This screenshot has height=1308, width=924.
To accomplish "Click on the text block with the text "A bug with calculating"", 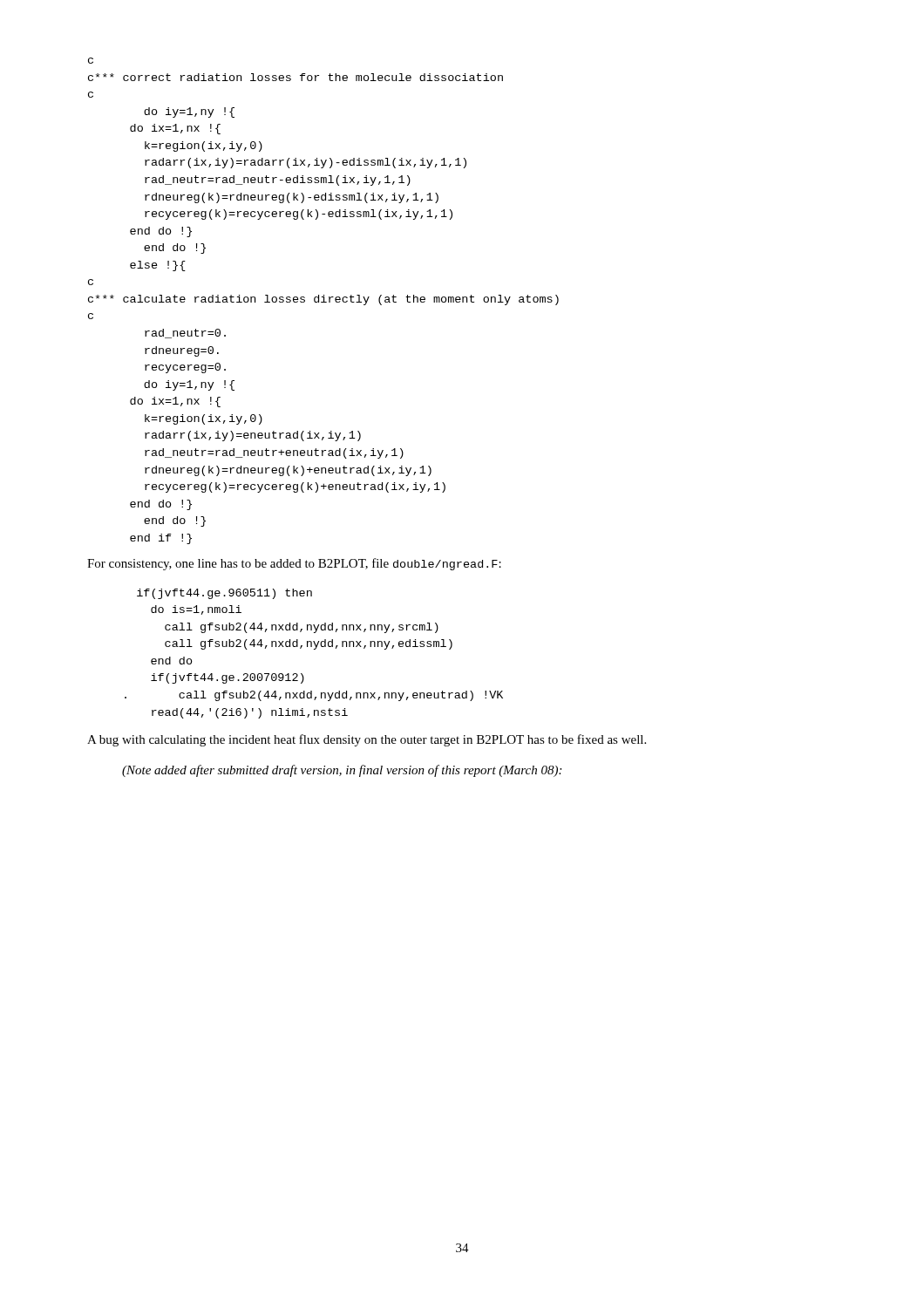I will 367,739.
